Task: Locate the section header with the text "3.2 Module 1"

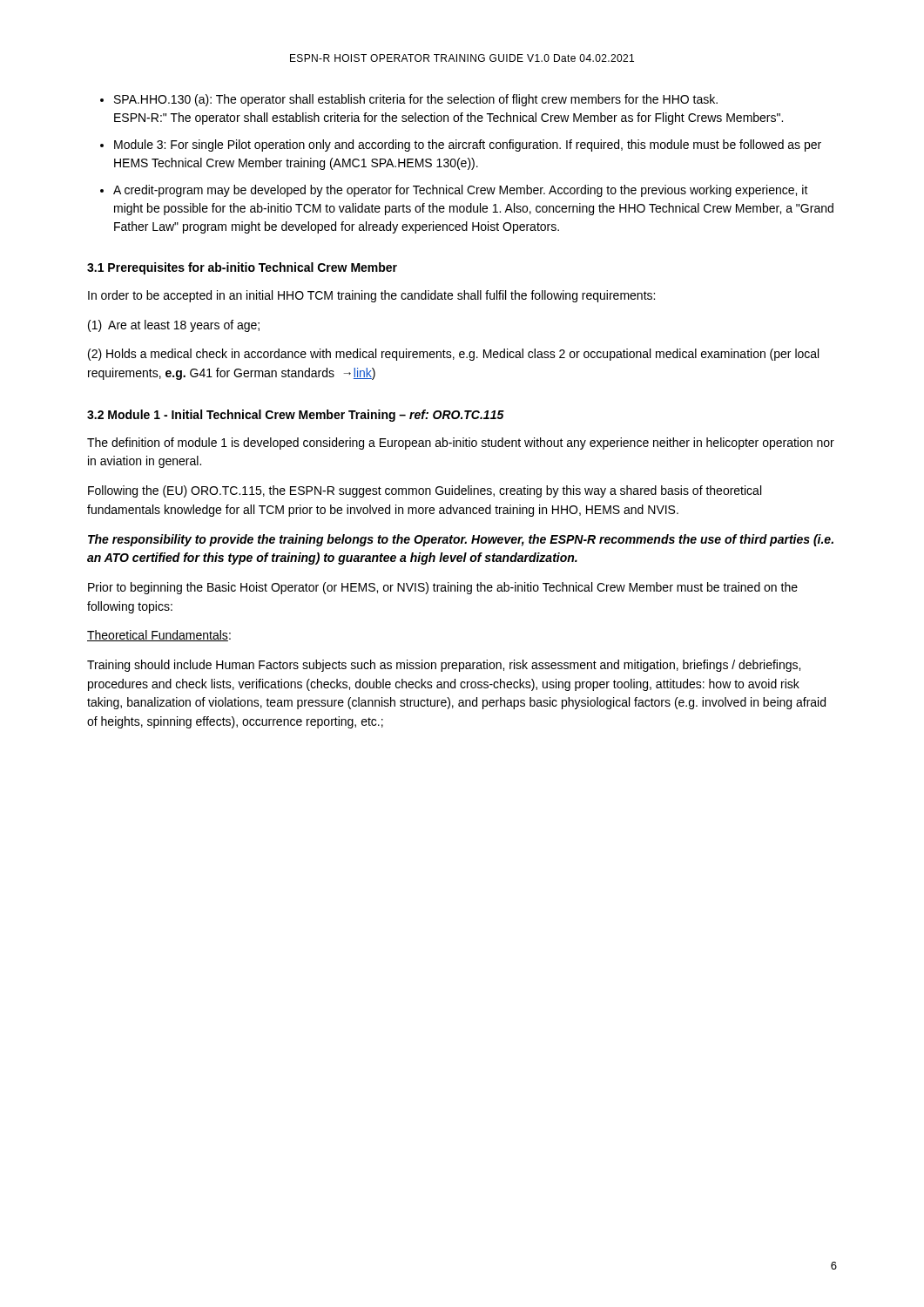Action: pyautogui.click(x=295, y=415)
